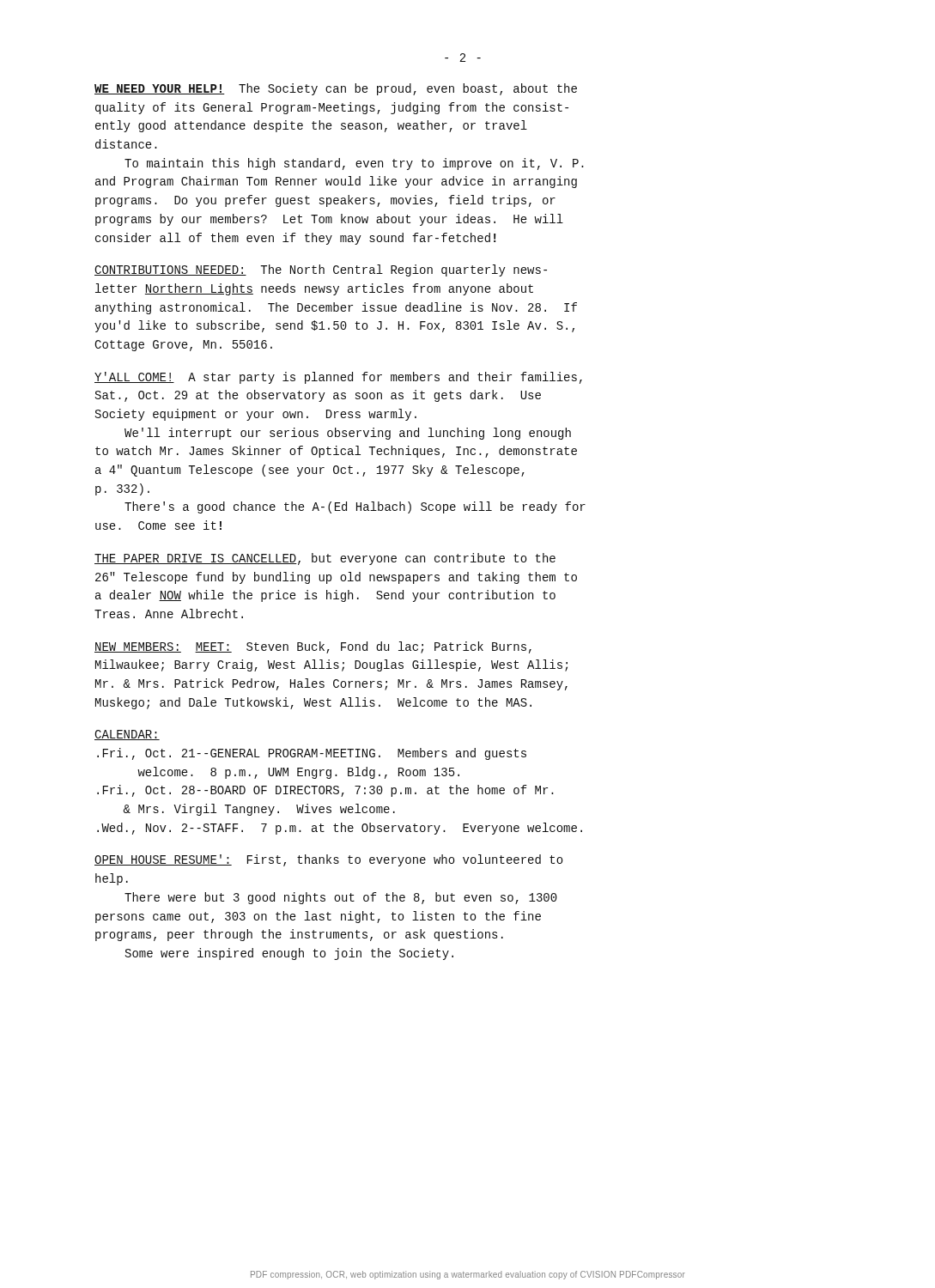
Task: Select the element starting "CONTRIBUTIONS NEEDED: The North Central Region quarterly"
Action: tap(336, 308)
